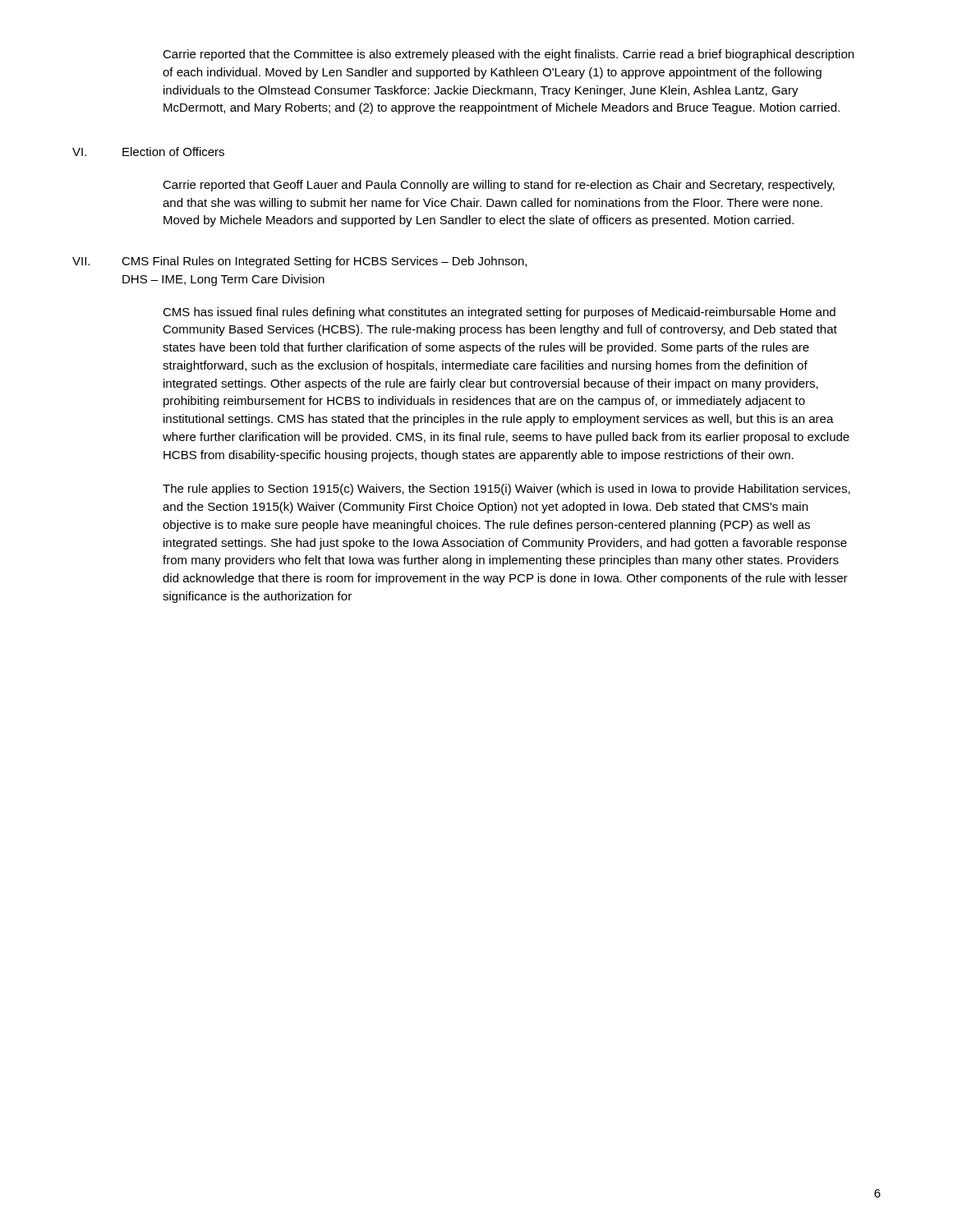Click on the passage starting "VII. CMS Final"
Screen dimensions: 1232x953
click(300, 270)
